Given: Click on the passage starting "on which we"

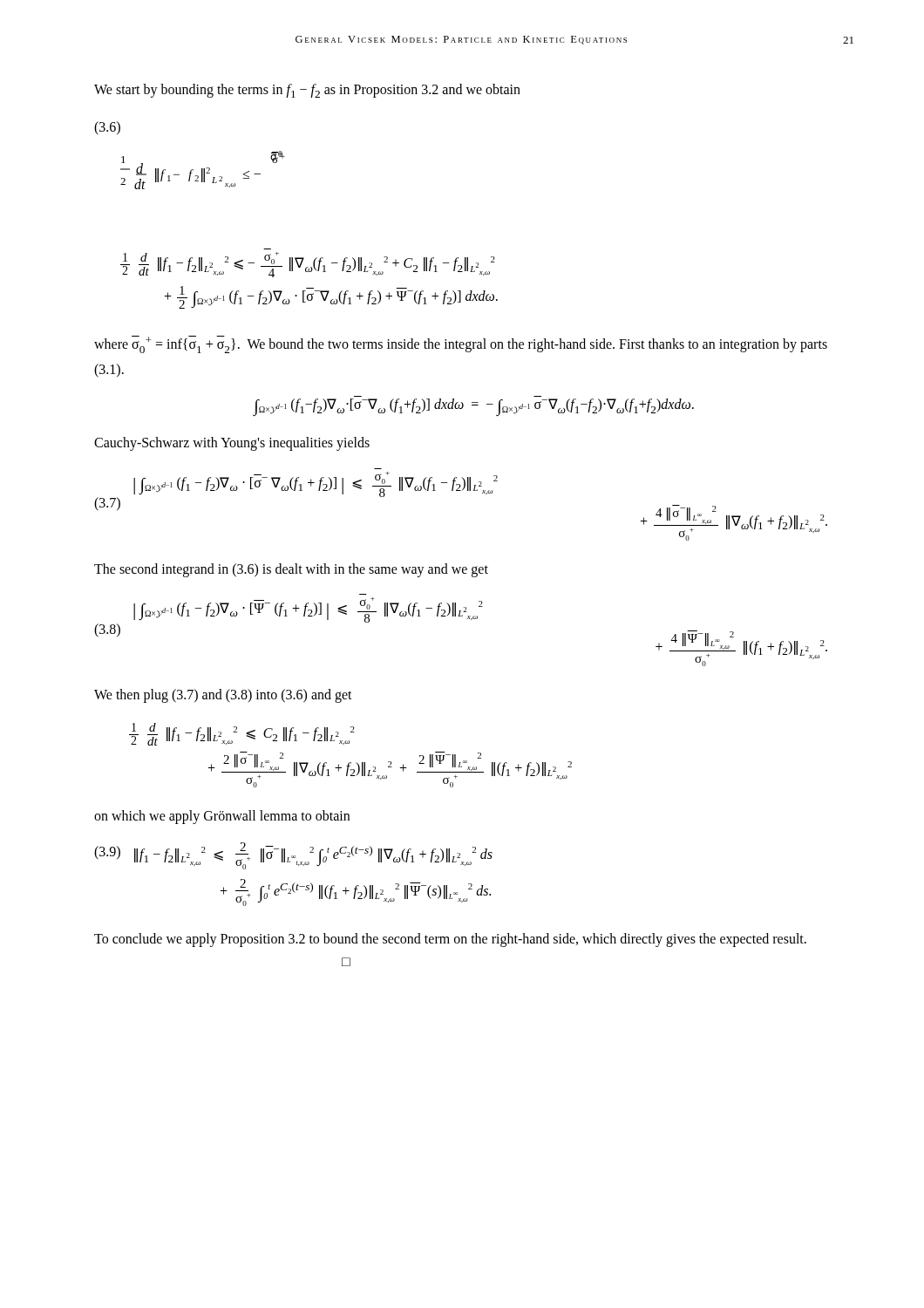Looking at the screenshot, I should click(222, 816).
